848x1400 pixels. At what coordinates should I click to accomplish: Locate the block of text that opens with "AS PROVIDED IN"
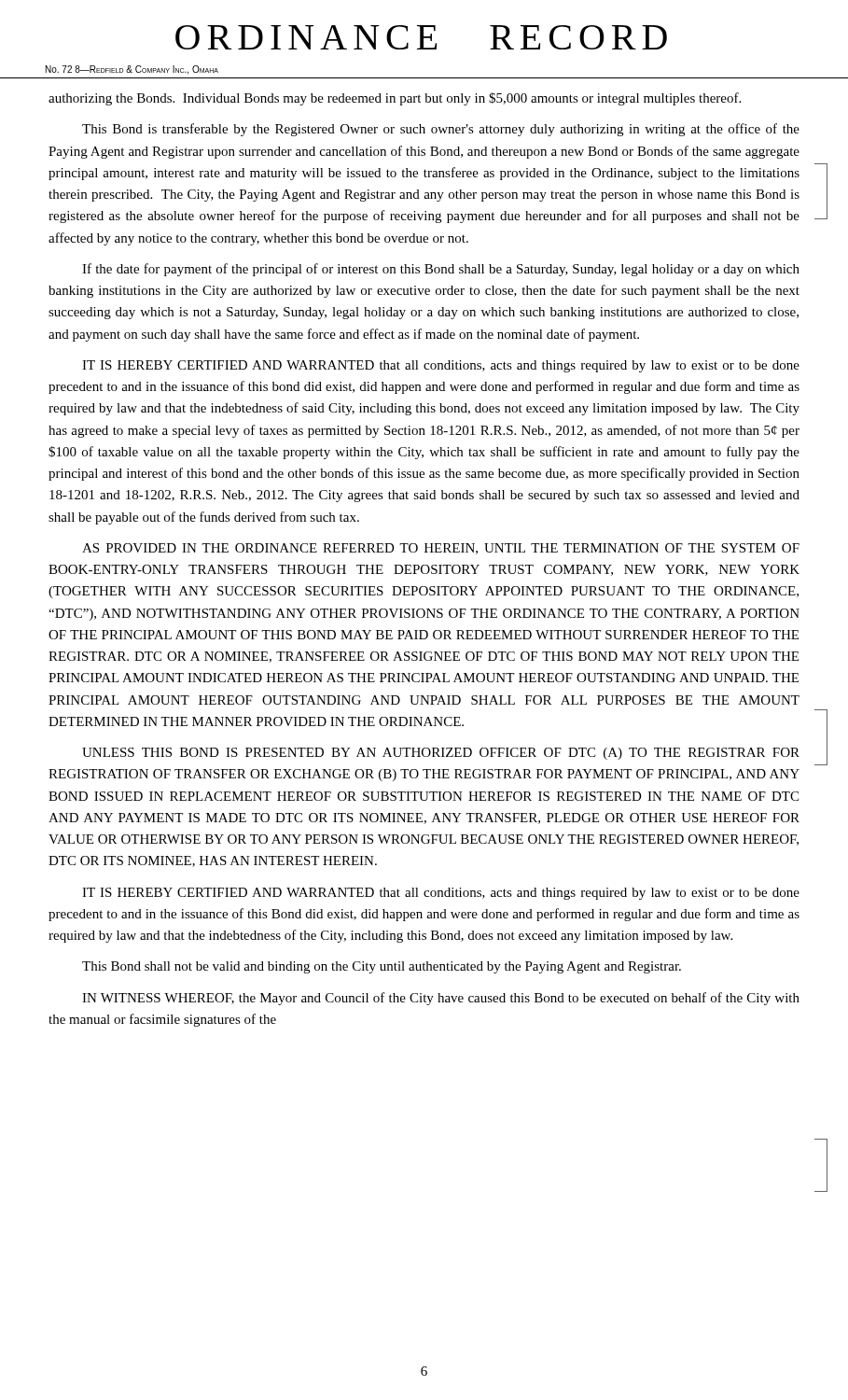pos(424,634)
